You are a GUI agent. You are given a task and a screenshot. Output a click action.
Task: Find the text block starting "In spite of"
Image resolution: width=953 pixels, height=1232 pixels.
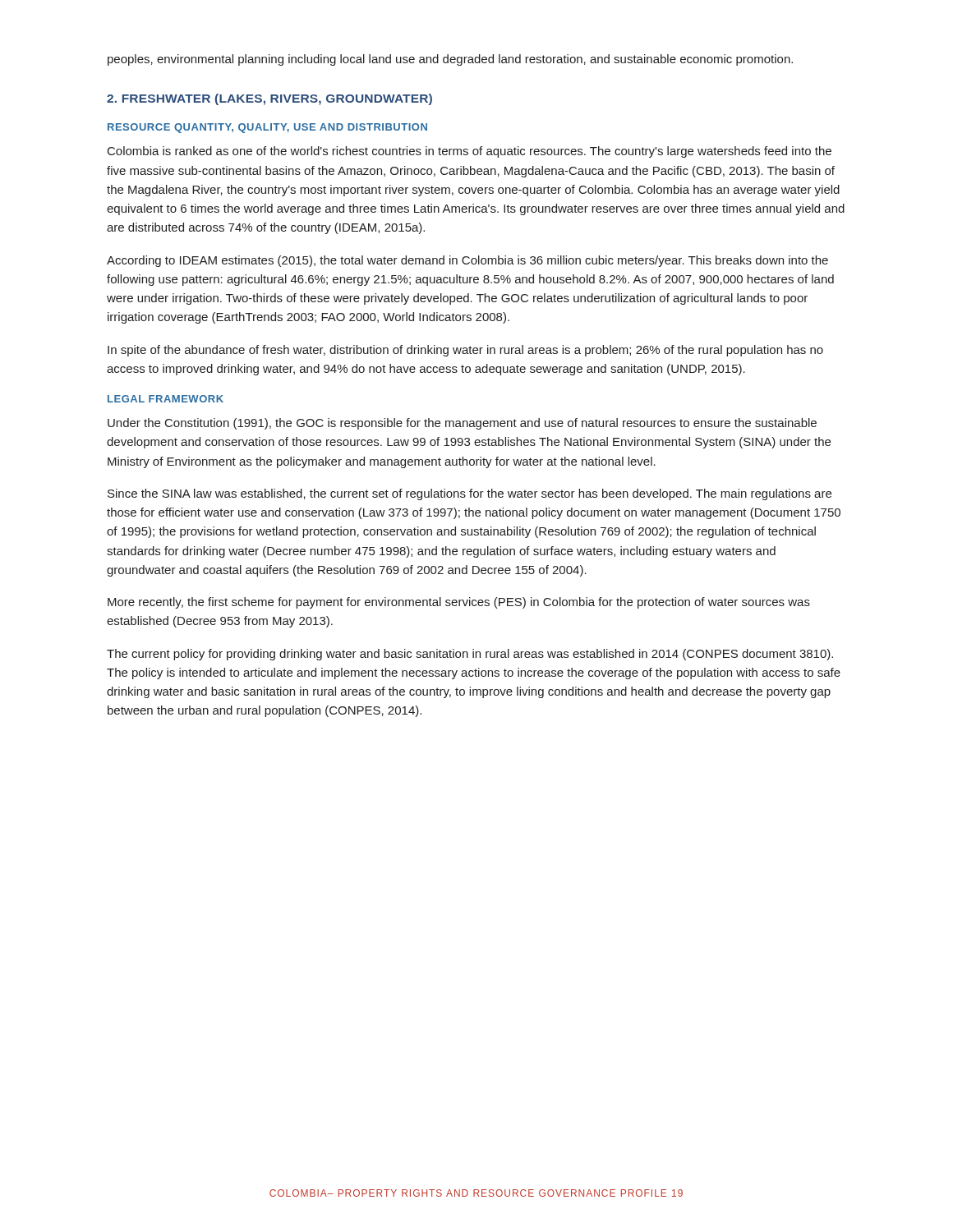pos(465,359)
